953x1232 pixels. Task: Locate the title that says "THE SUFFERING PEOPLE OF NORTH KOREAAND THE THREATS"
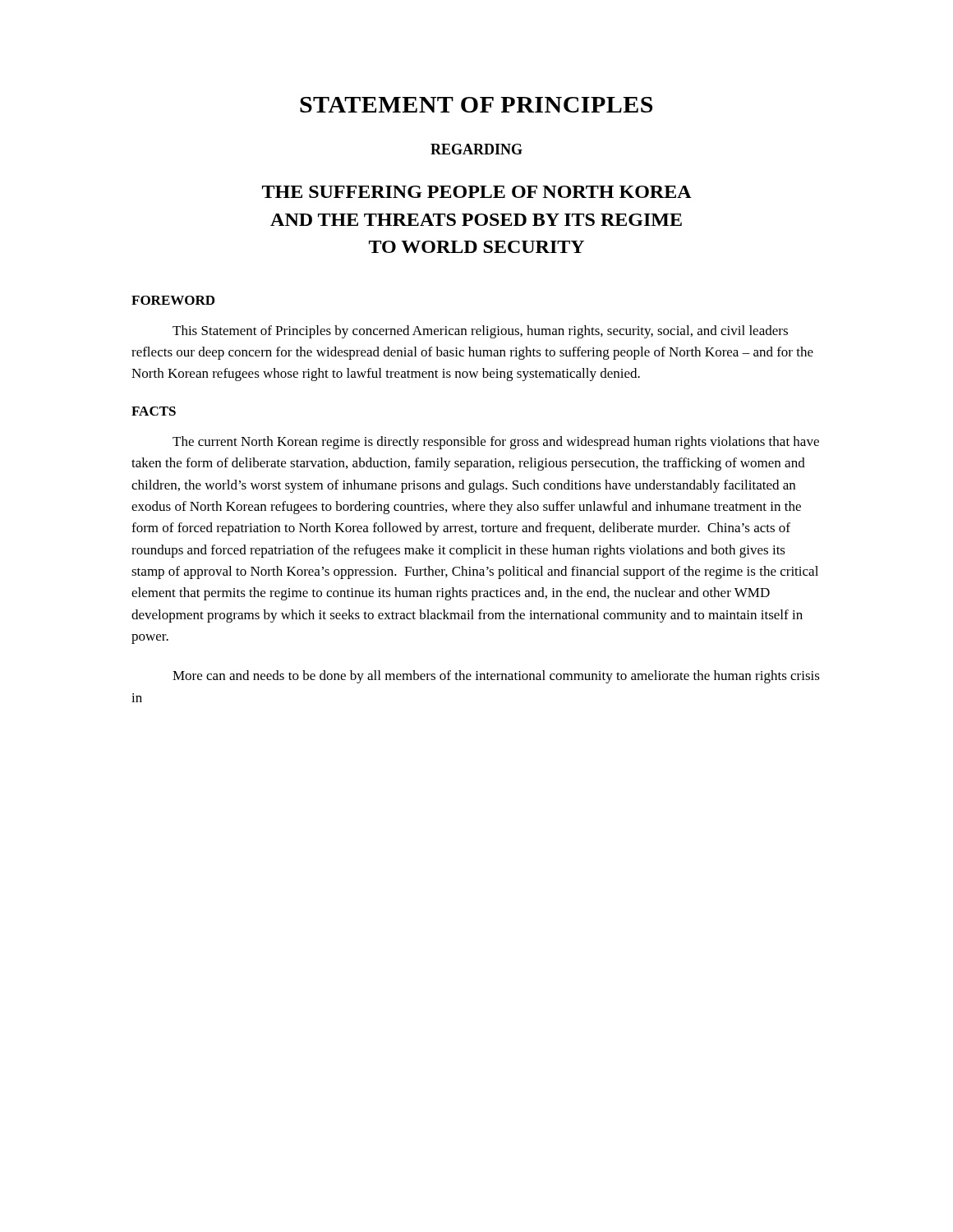tap(476, 219)
